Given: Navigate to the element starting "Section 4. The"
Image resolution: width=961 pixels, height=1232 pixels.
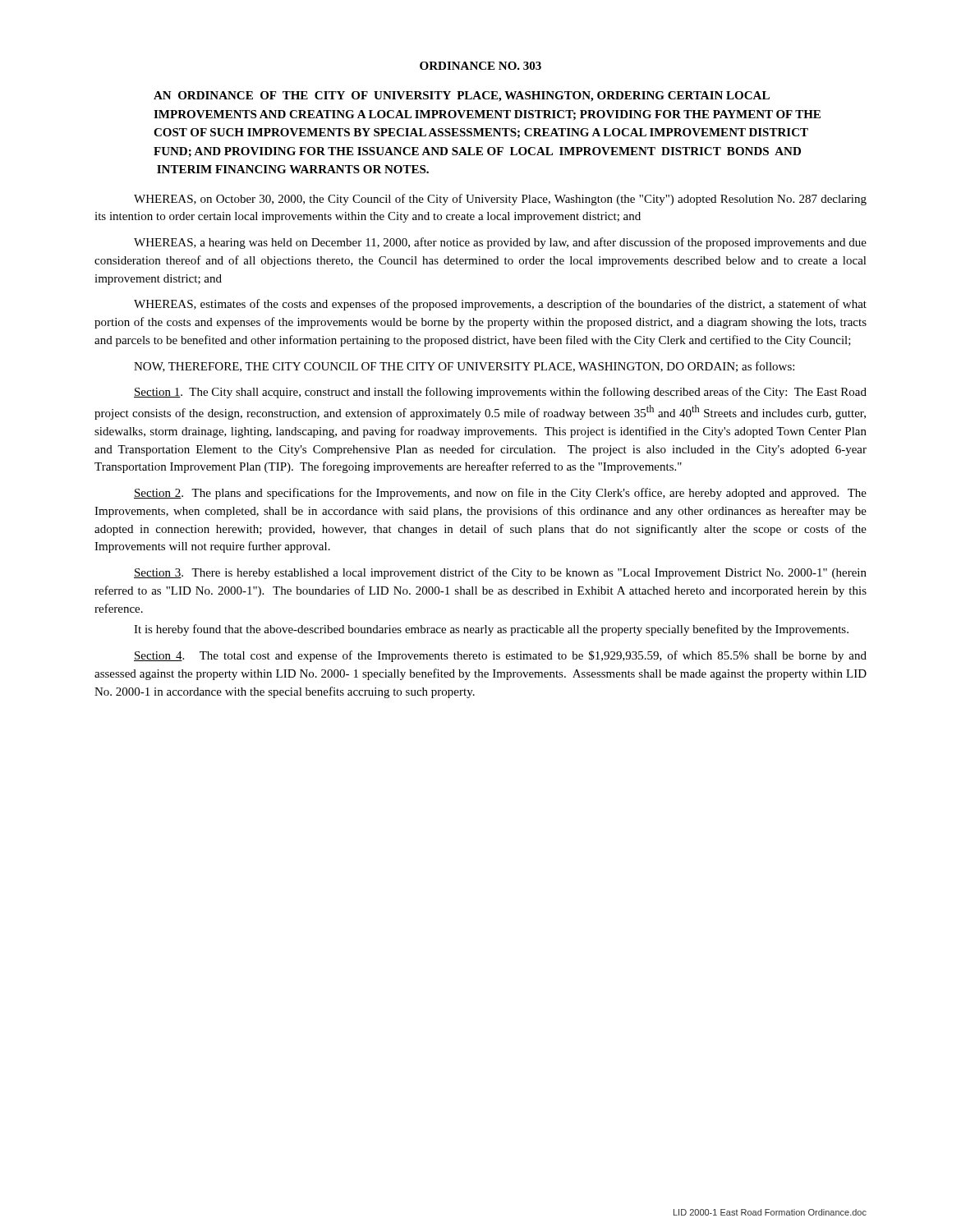Looking at the screenshot, I should [480, 673].
